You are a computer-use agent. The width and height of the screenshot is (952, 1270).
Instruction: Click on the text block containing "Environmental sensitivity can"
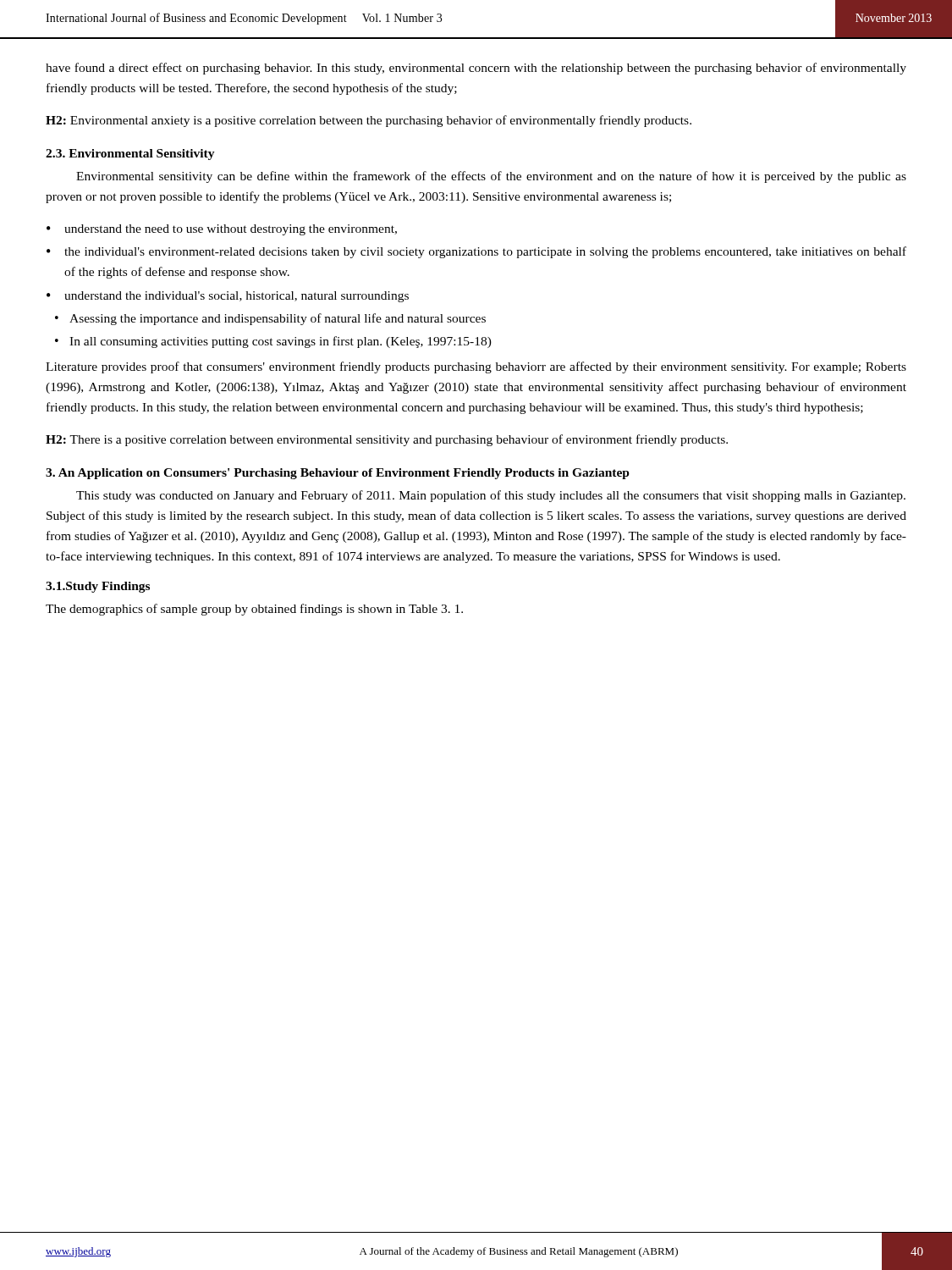(x=476, y=186)
